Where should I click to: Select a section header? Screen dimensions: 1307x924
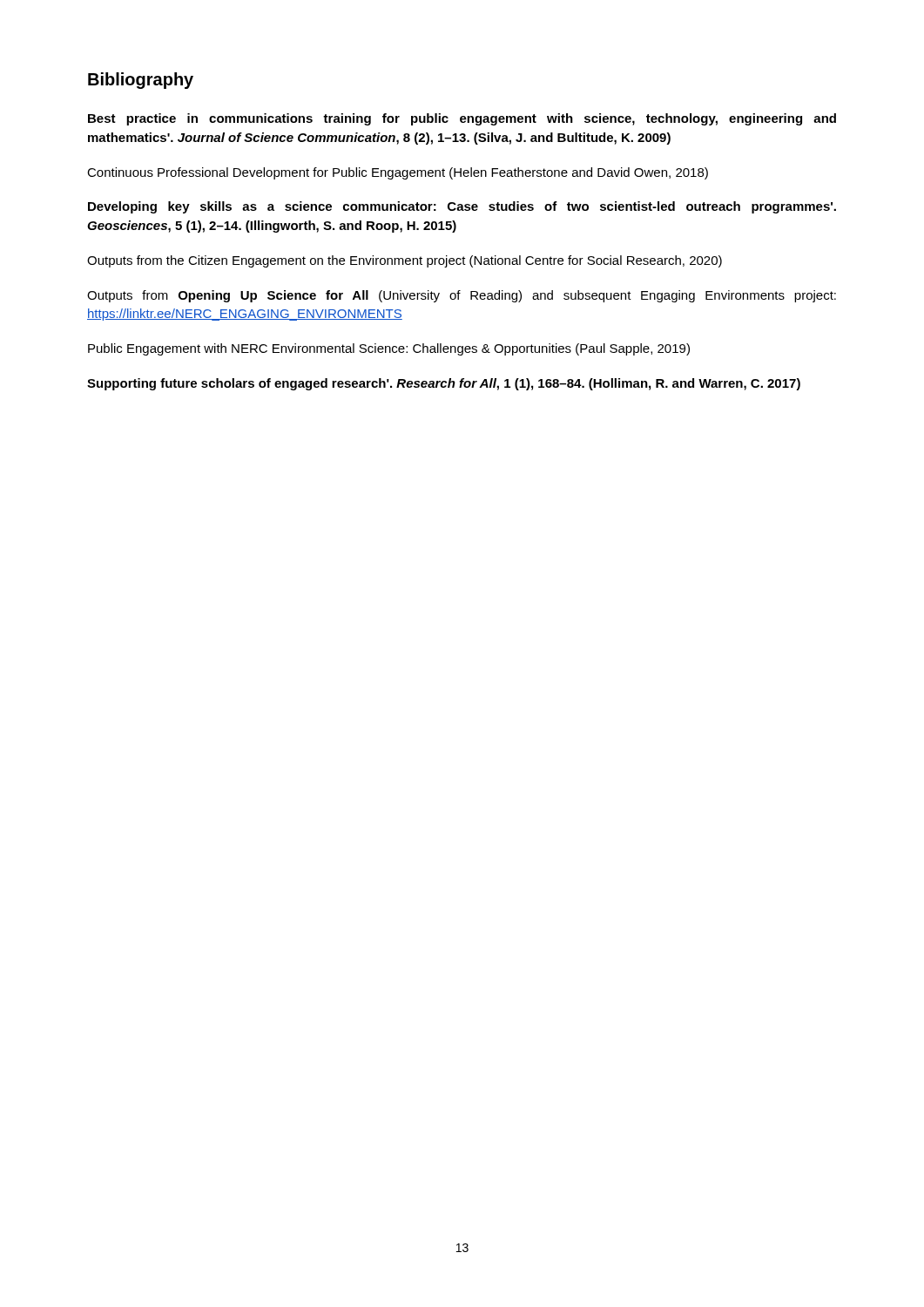pos(140,79)
